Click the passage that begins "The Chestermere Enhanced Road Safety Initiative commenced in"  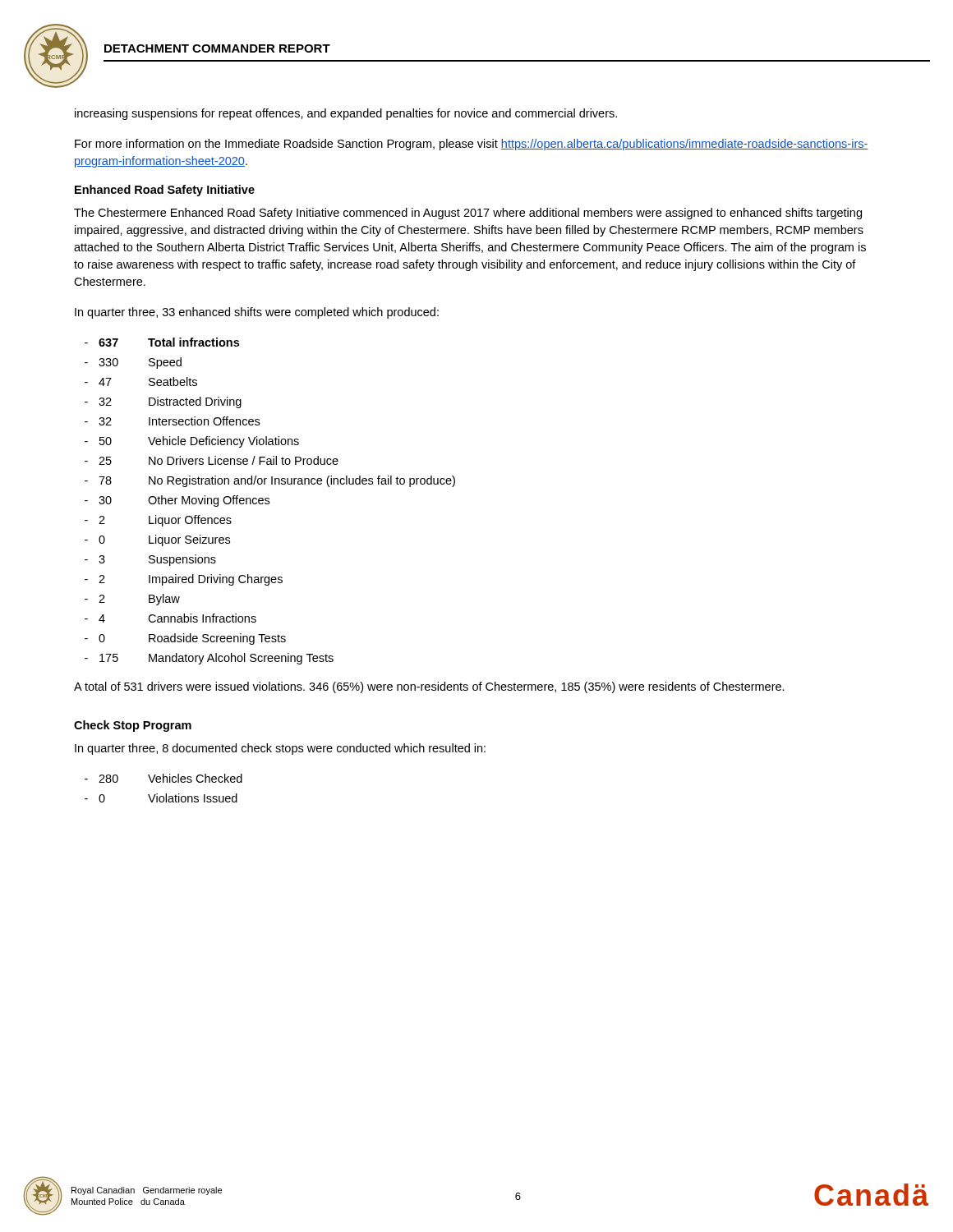tap(470, 247)
